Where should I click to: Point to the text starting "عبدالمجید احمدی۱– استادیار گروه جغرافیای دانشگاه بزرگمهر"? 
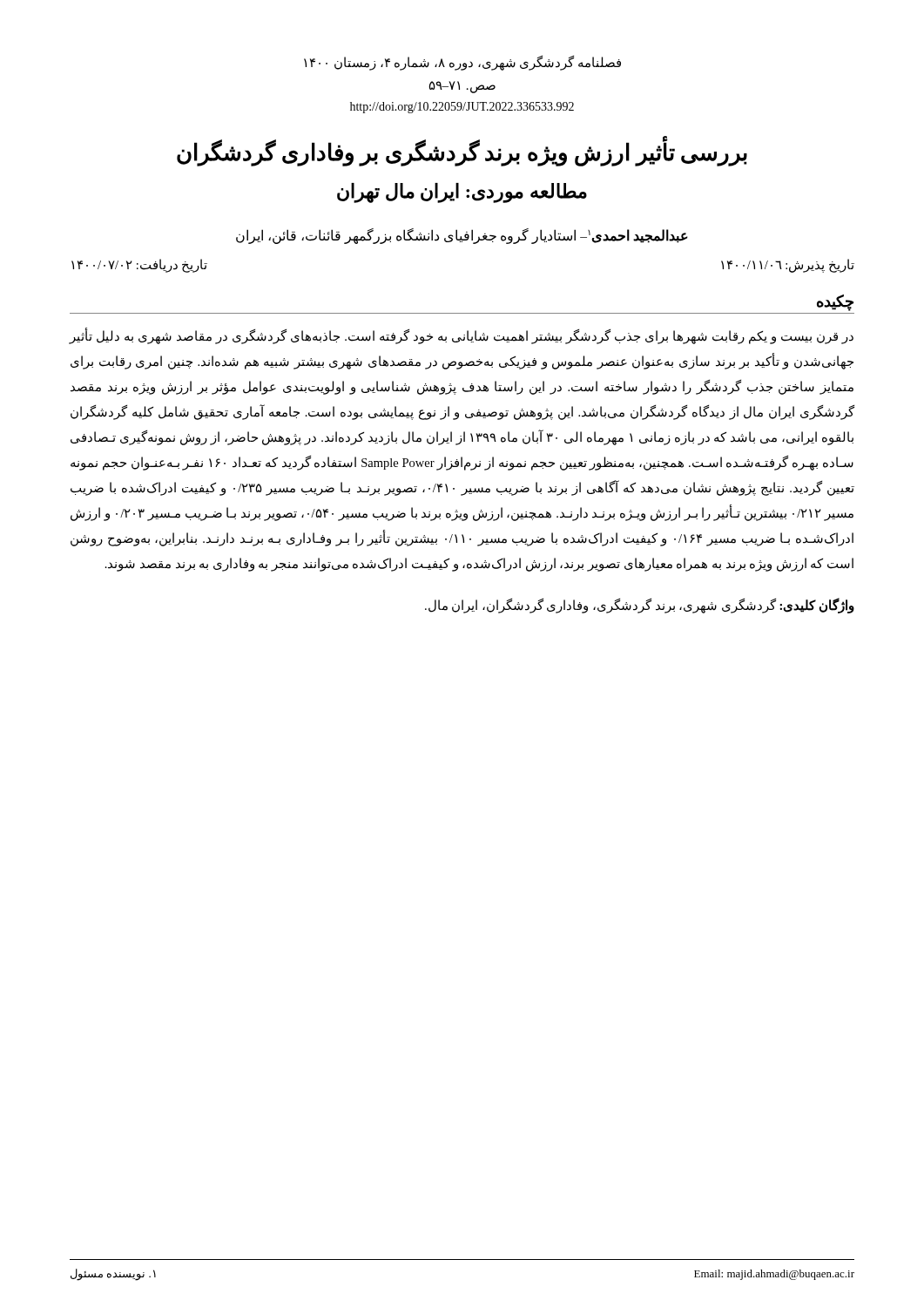(x=462, y=235)
